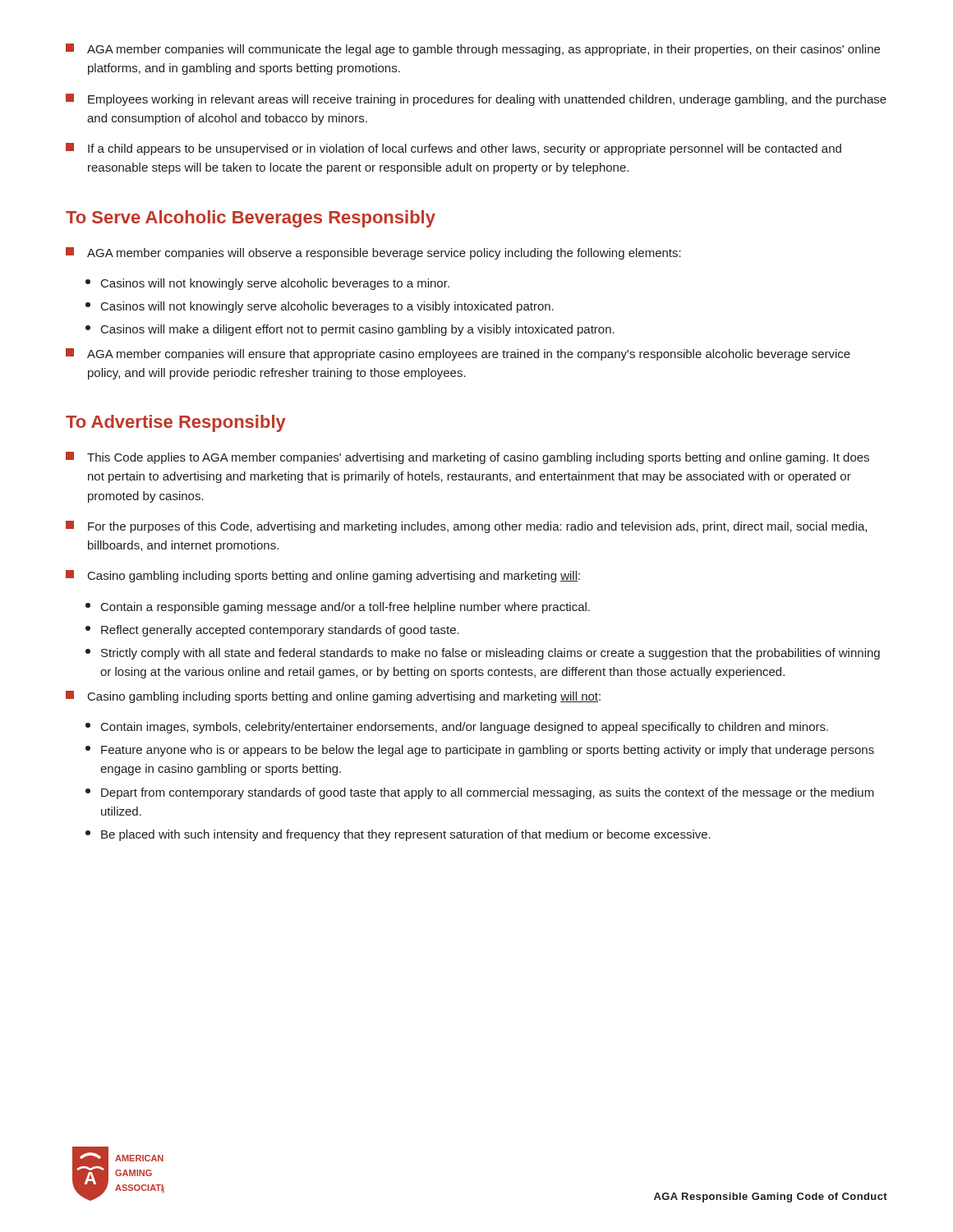Locate the block starting "Reflect generally accepted contemporary standards of good"
Screen dimensions: 1232x953
pos(272,631)
